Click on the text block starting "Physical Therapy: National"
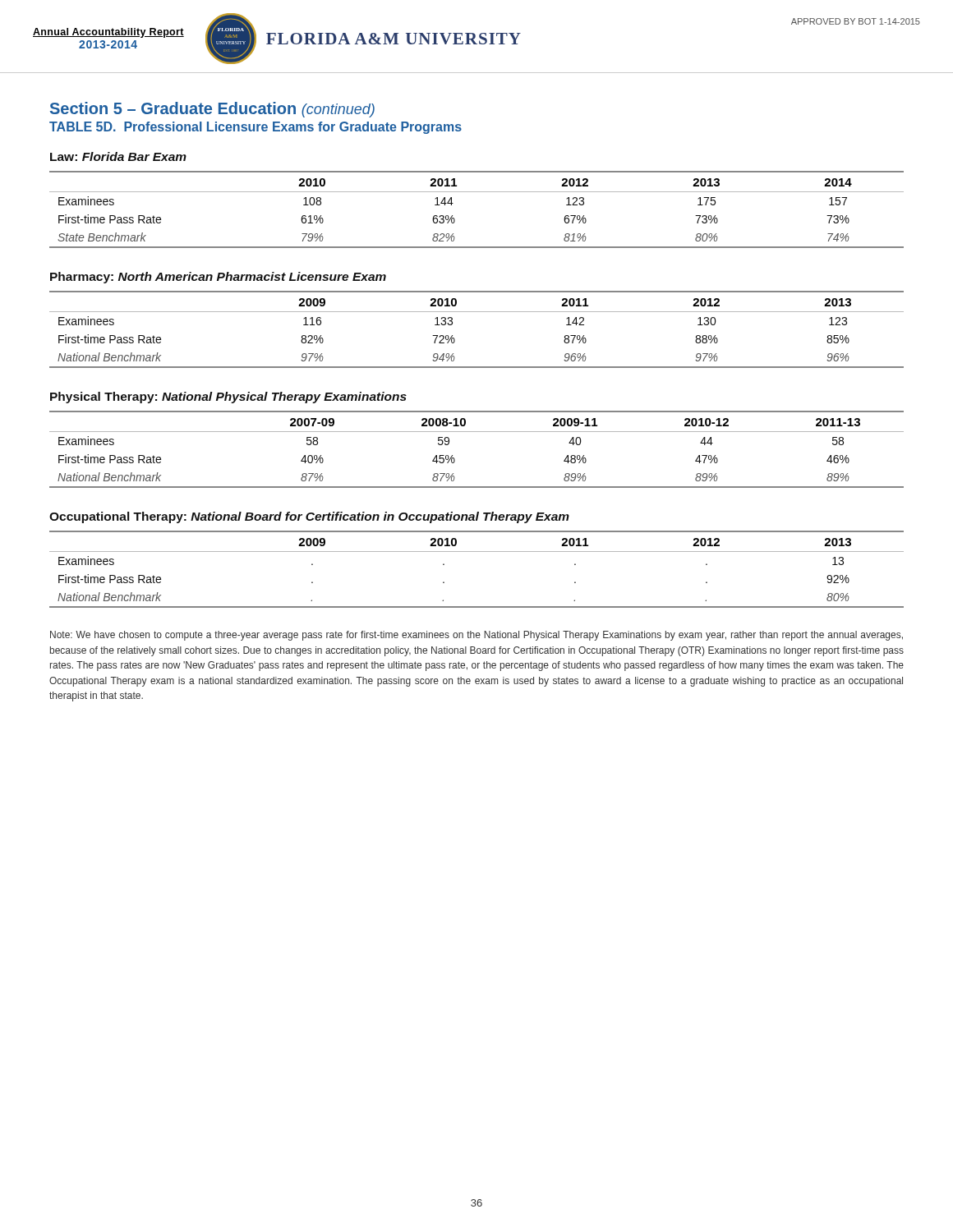 [x=228, y=396]
